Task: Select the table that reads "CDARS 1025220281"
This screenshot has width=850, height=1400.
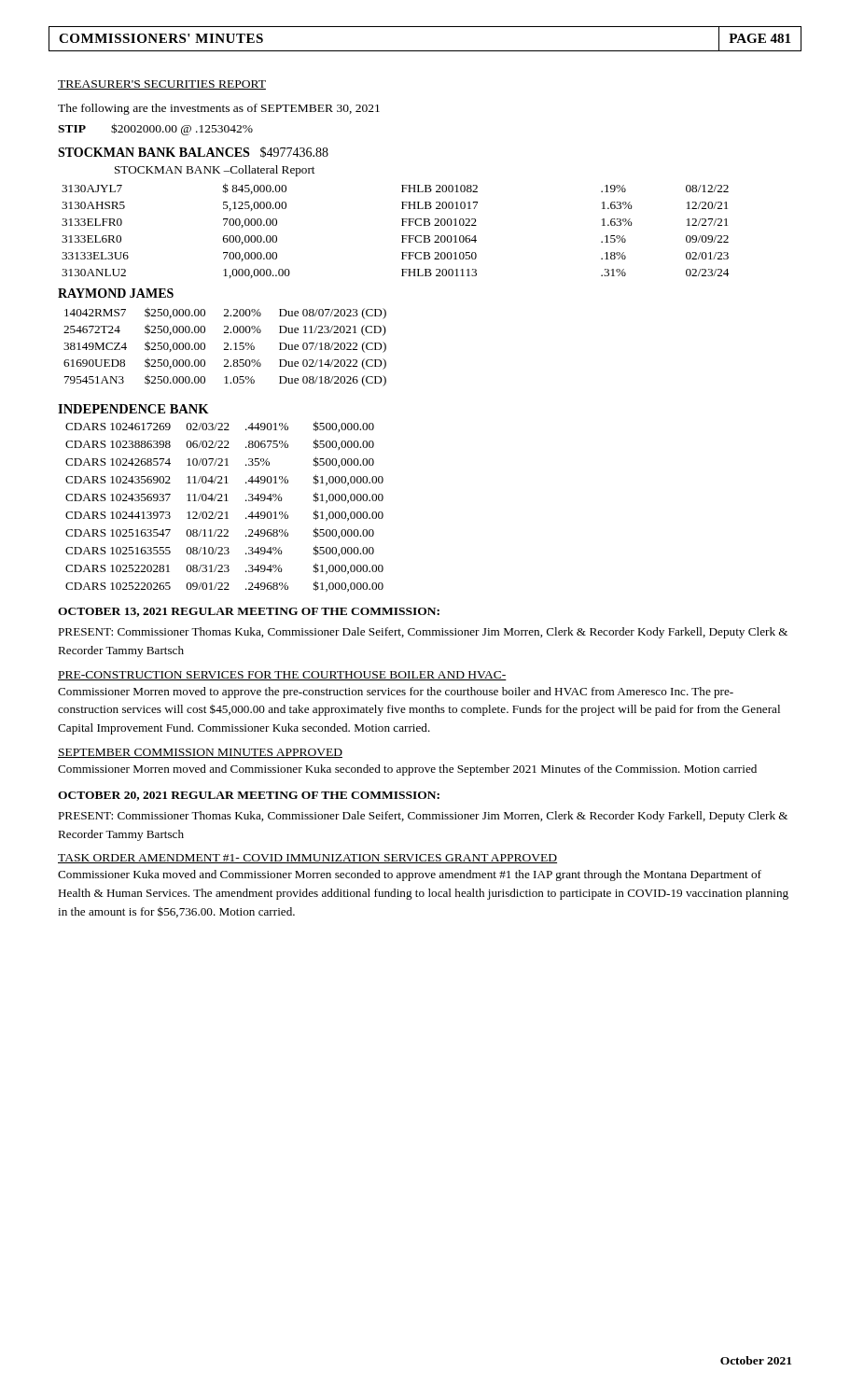Action: tap(425, 506)
